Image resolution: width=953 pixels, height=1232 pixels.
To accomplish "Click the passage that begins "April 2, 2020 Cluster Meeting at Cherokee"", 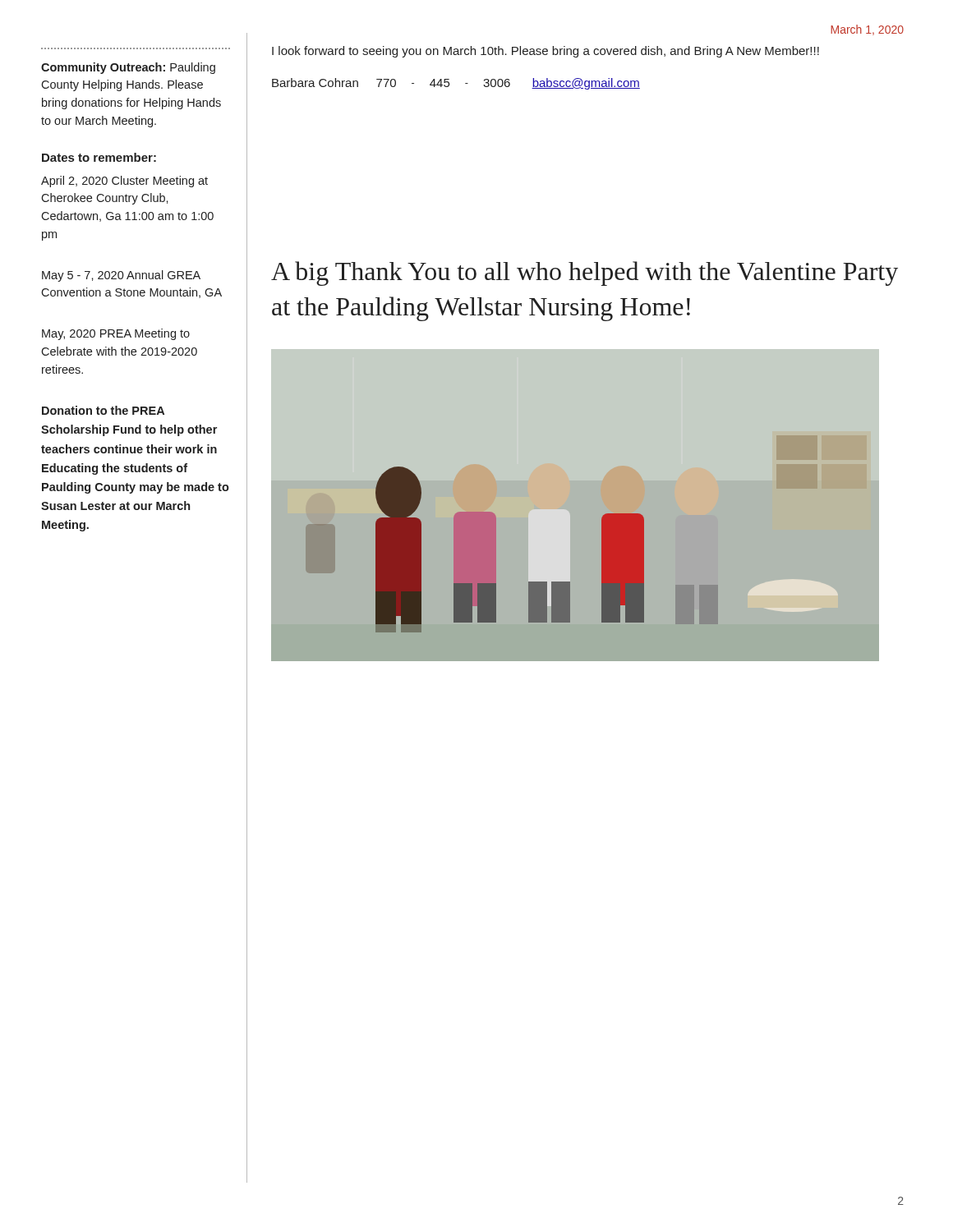I will [128, 207].
